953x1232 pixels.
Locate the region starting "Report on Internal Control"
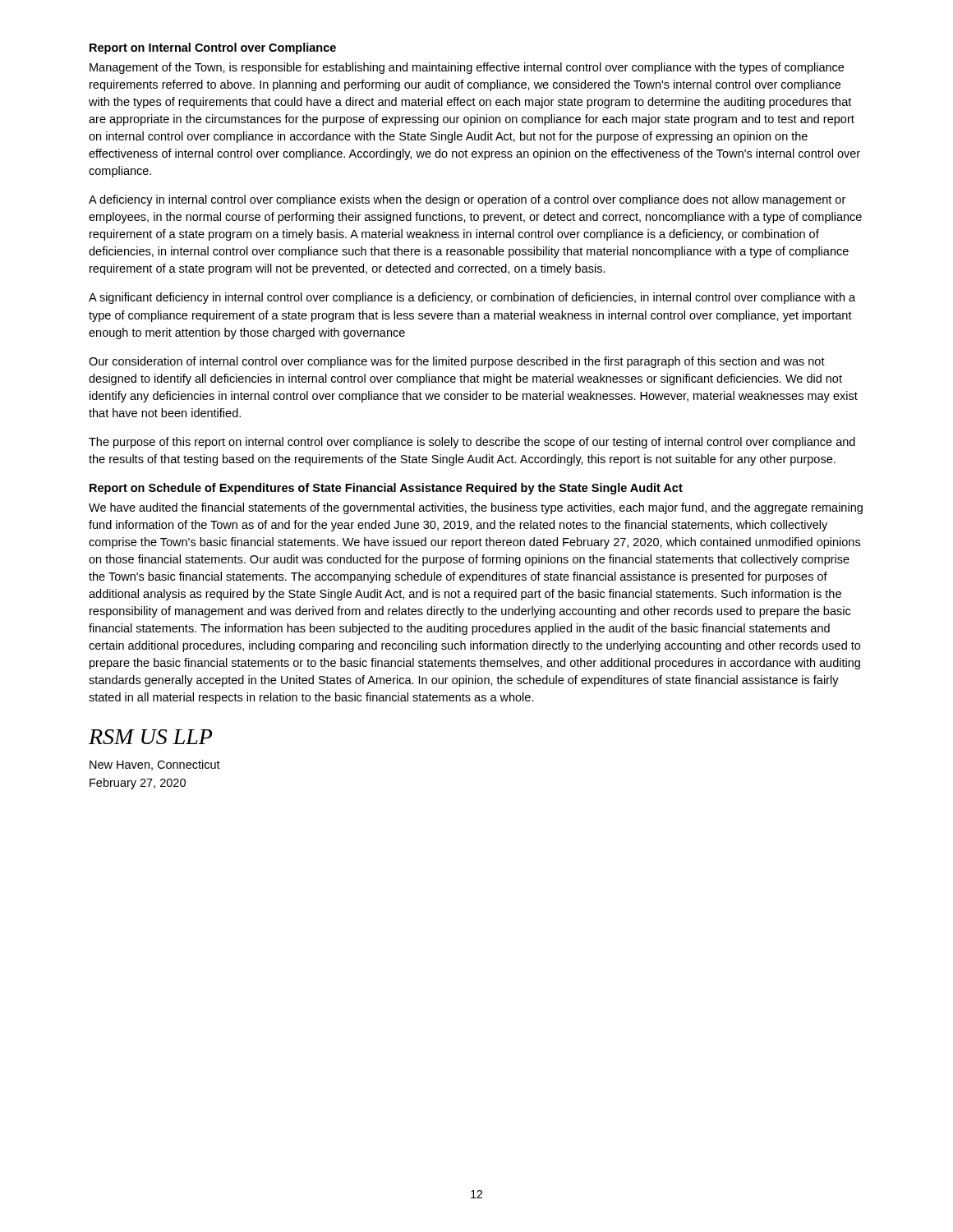pyautogui.click(x=213, y=48)
